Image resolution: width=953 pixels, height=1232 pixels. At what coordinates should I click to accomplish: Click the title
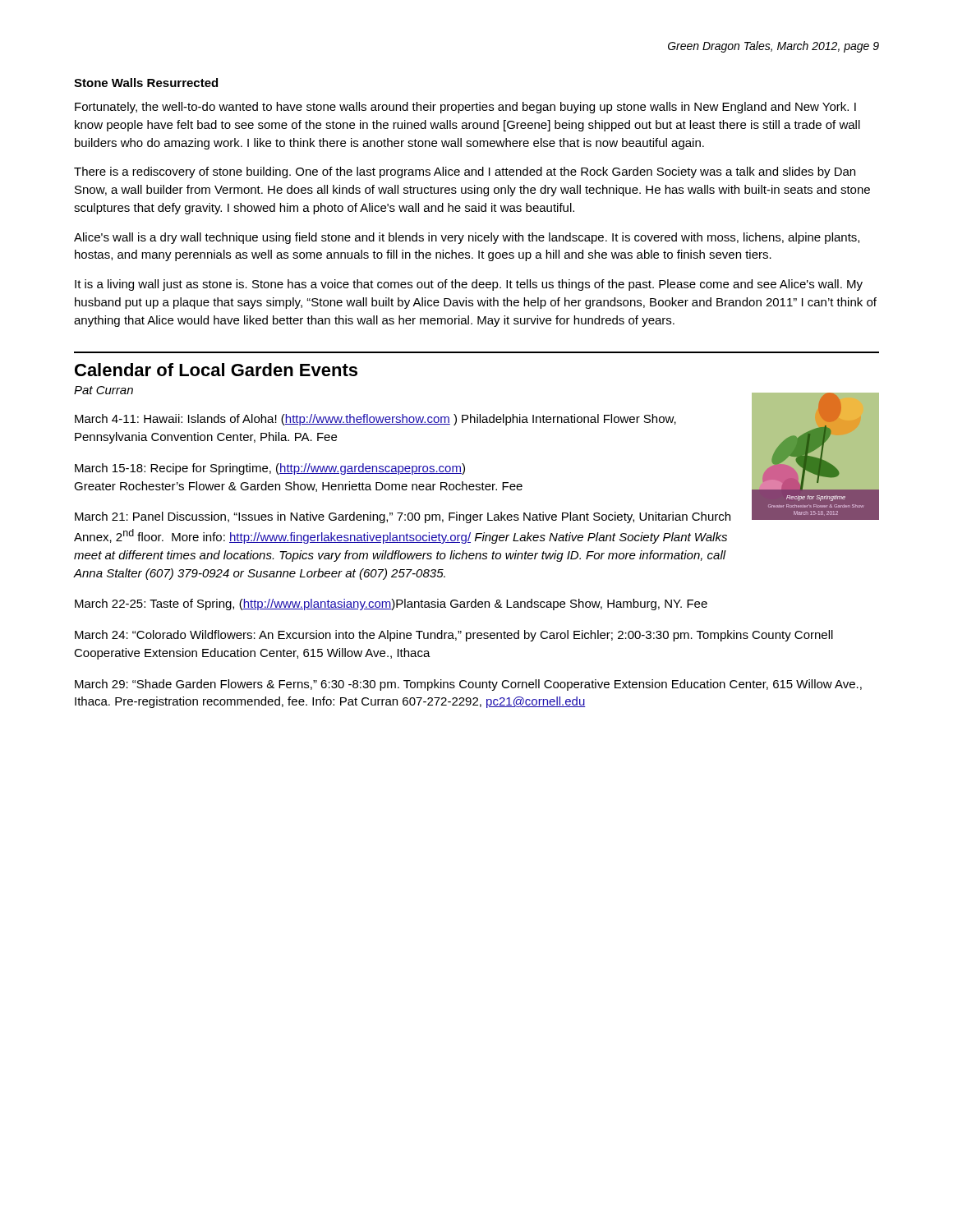[x=216, y=370]
